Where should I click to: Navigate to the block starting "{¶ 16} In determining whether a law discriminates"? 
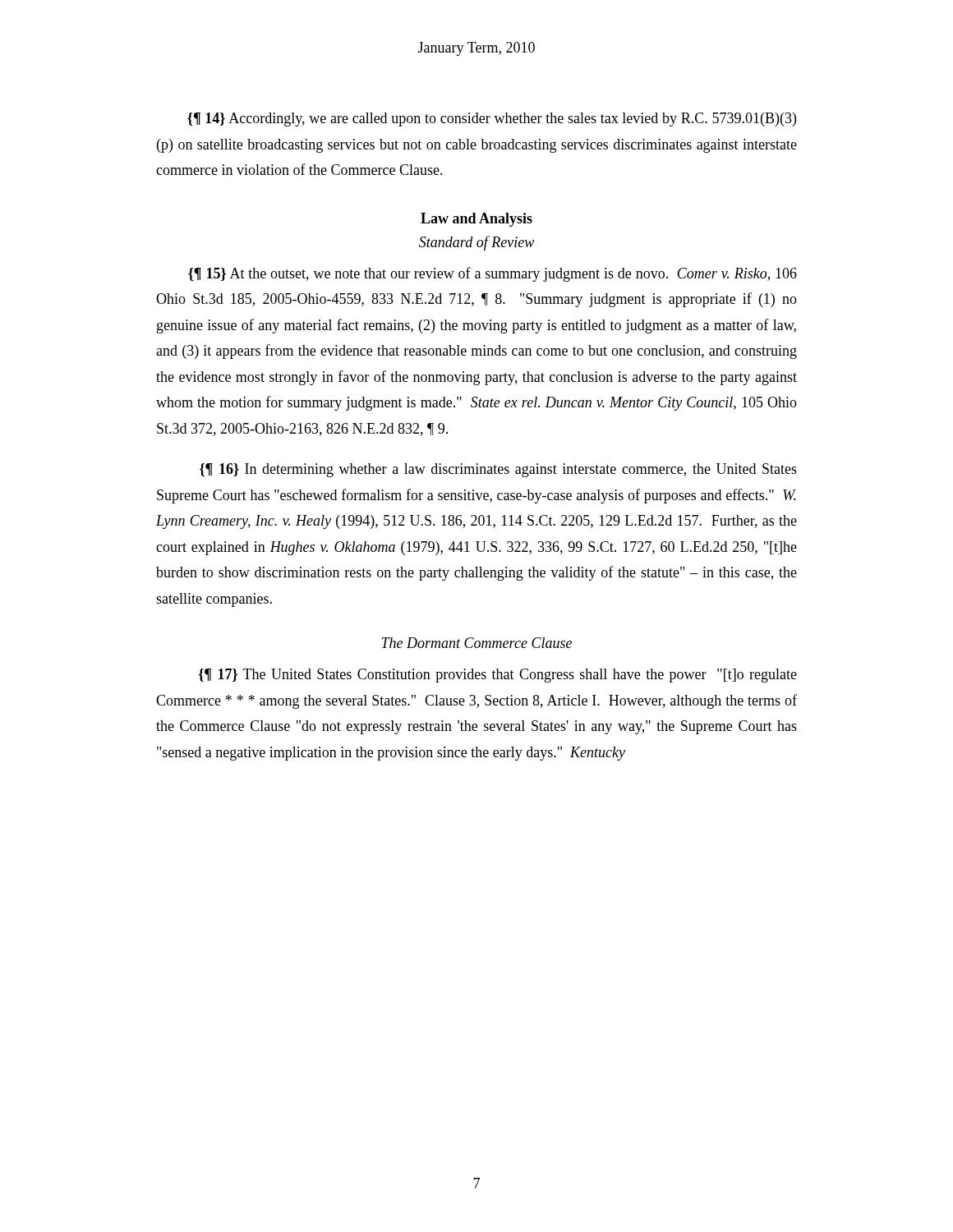point(476,534)
